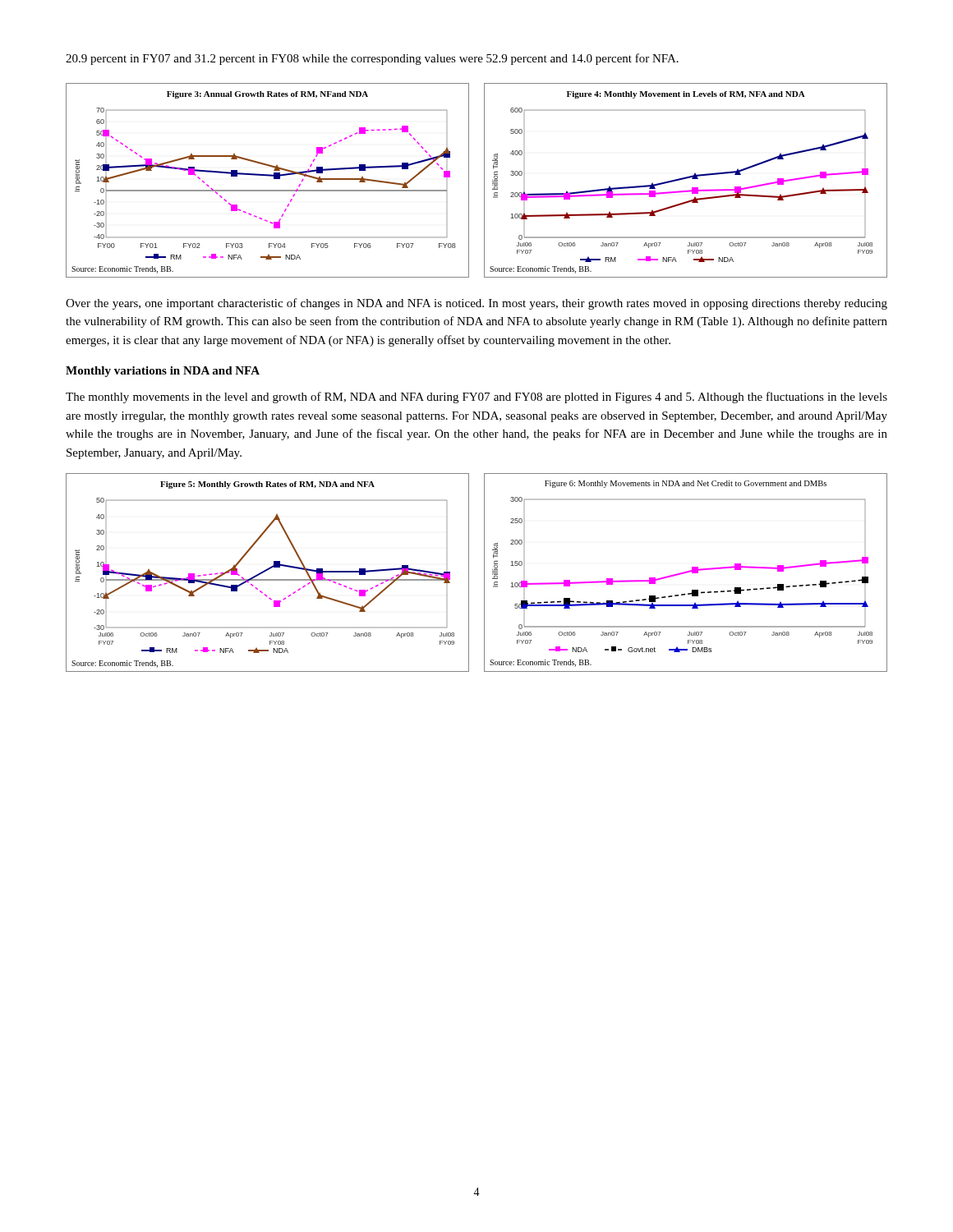953x1232 pixels.
Task: Click the section header
Action: 163,370
